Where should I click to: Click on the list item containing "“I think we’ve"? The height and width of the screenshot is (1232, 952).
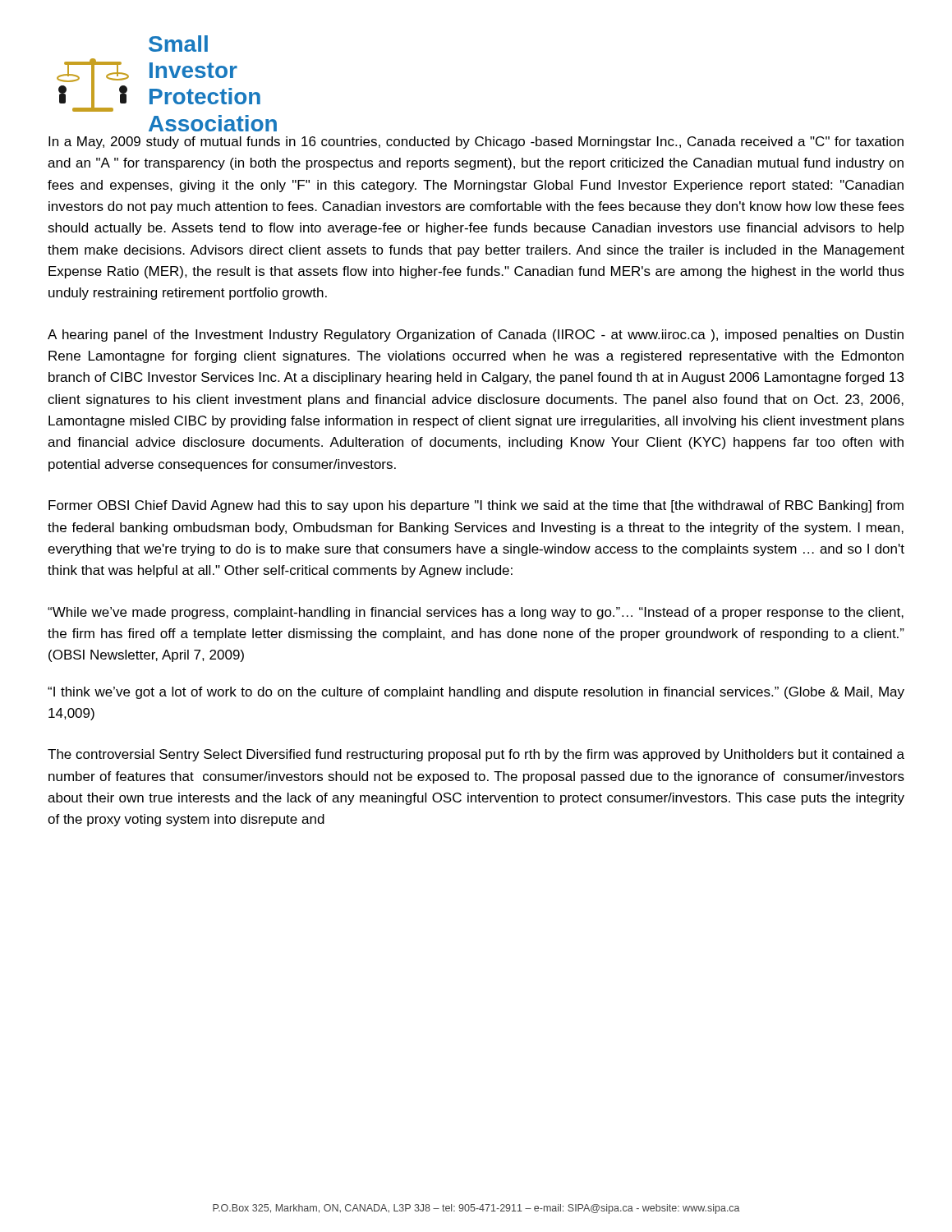point(476,702)
